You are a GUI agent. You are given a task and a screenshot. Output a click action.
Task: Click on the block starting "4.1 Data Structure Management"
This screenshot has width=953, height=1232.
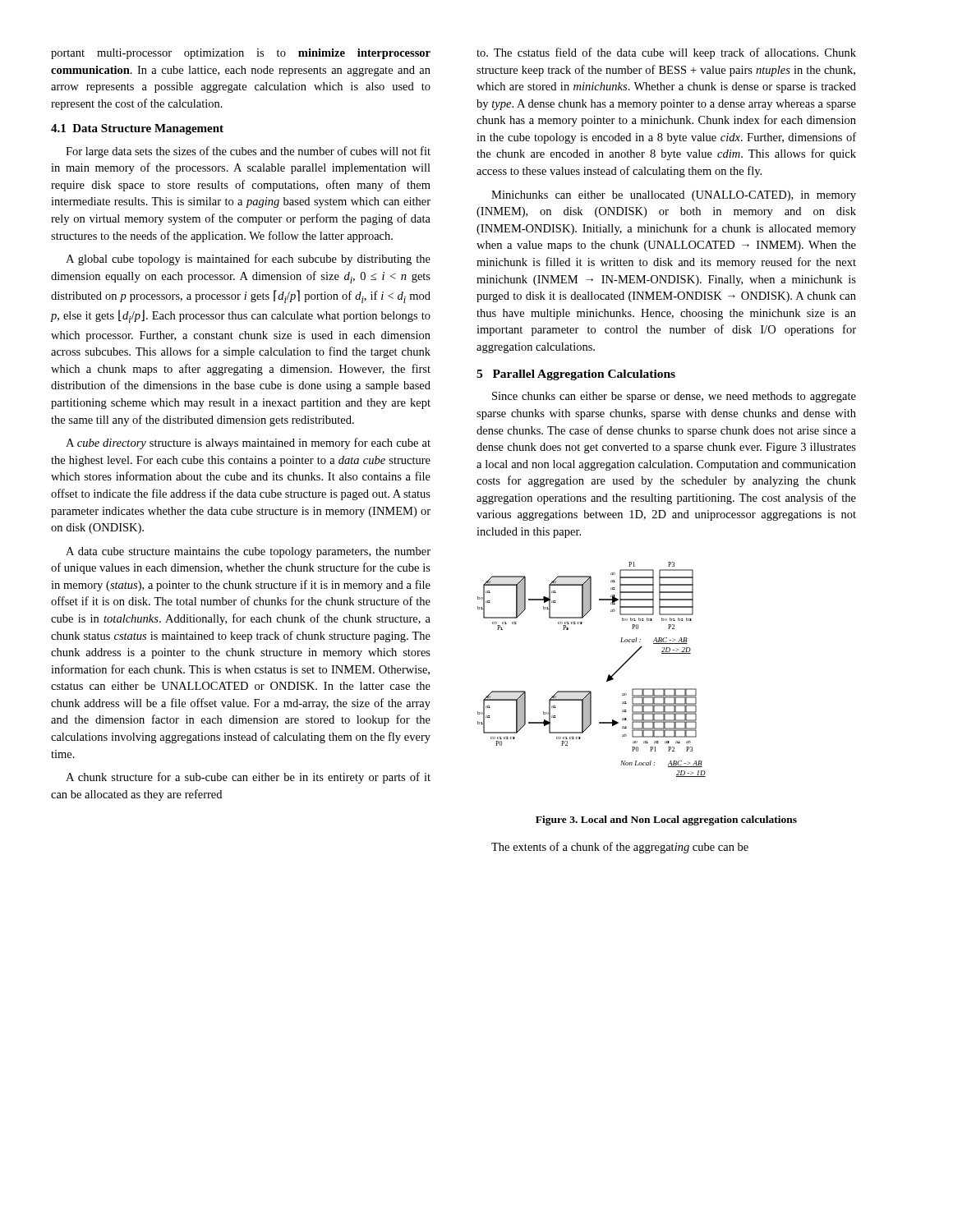coord(137,128)
